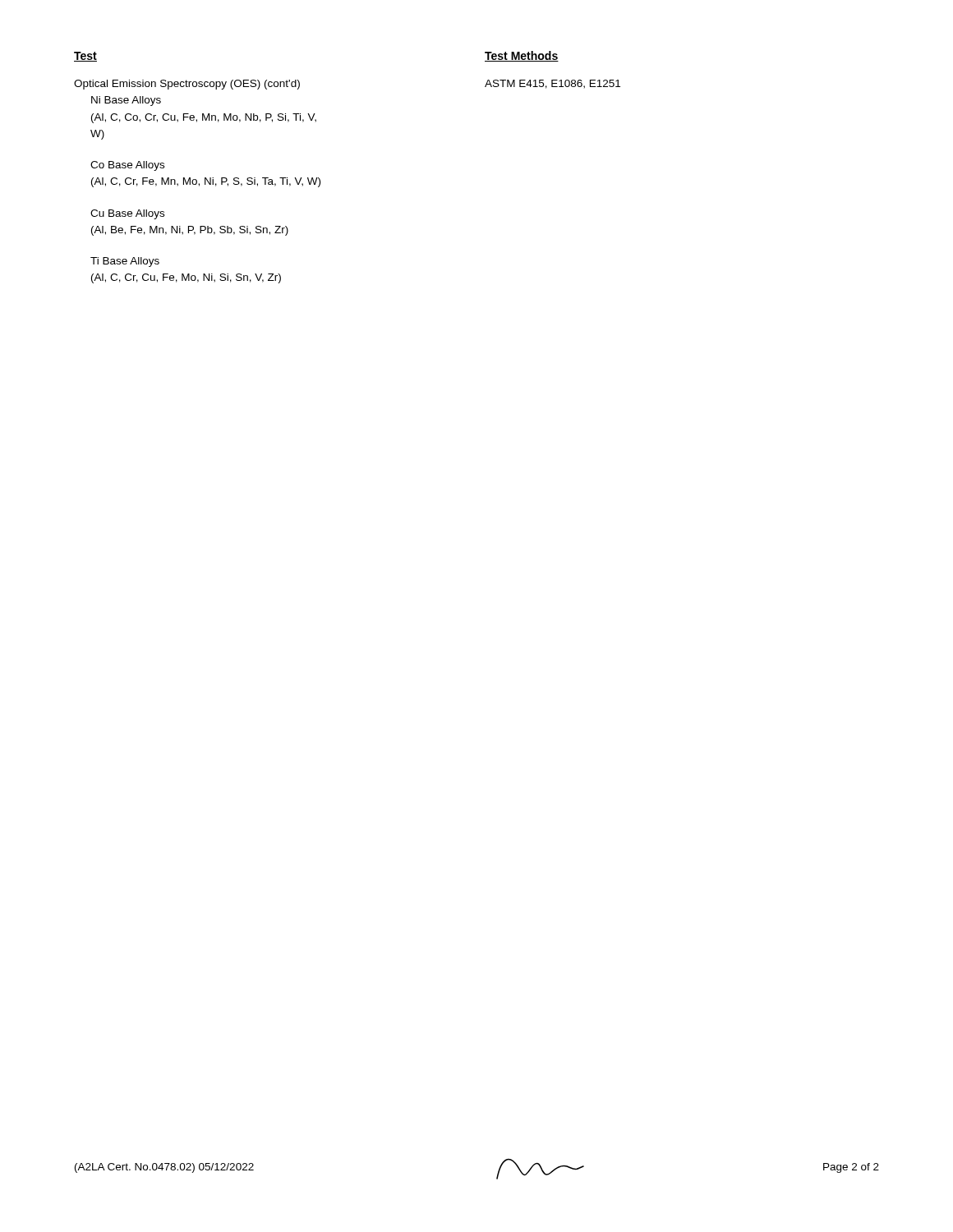The height and width of the screenshot is (1232, 953).
Task: Navigate to the element starting "Co Base Alloys (Al,"
Action: [x=271, y=173]
